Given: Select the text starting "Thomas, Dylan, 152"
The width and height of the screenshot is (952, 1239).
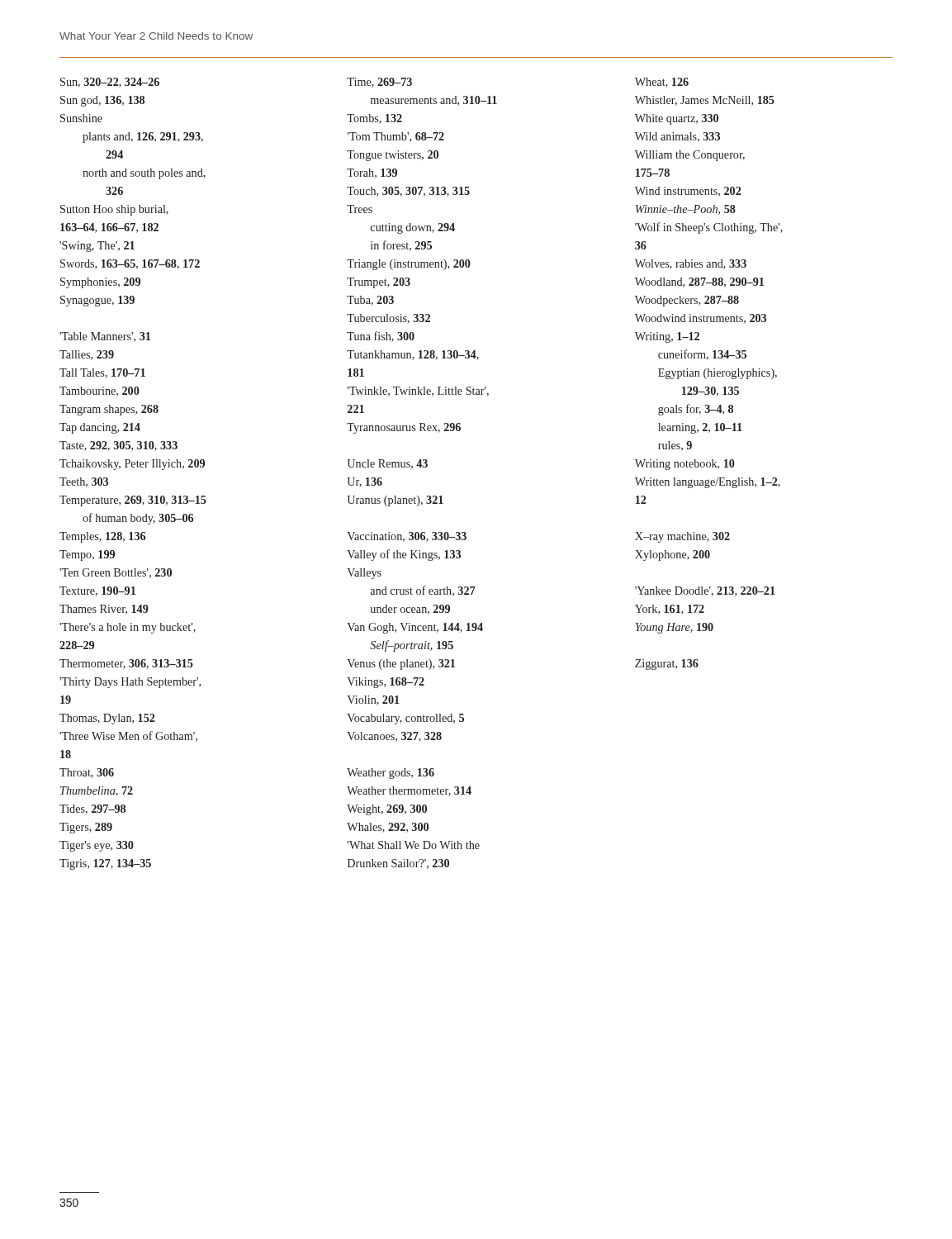Looking at the screenshot, I should (107, 718).
